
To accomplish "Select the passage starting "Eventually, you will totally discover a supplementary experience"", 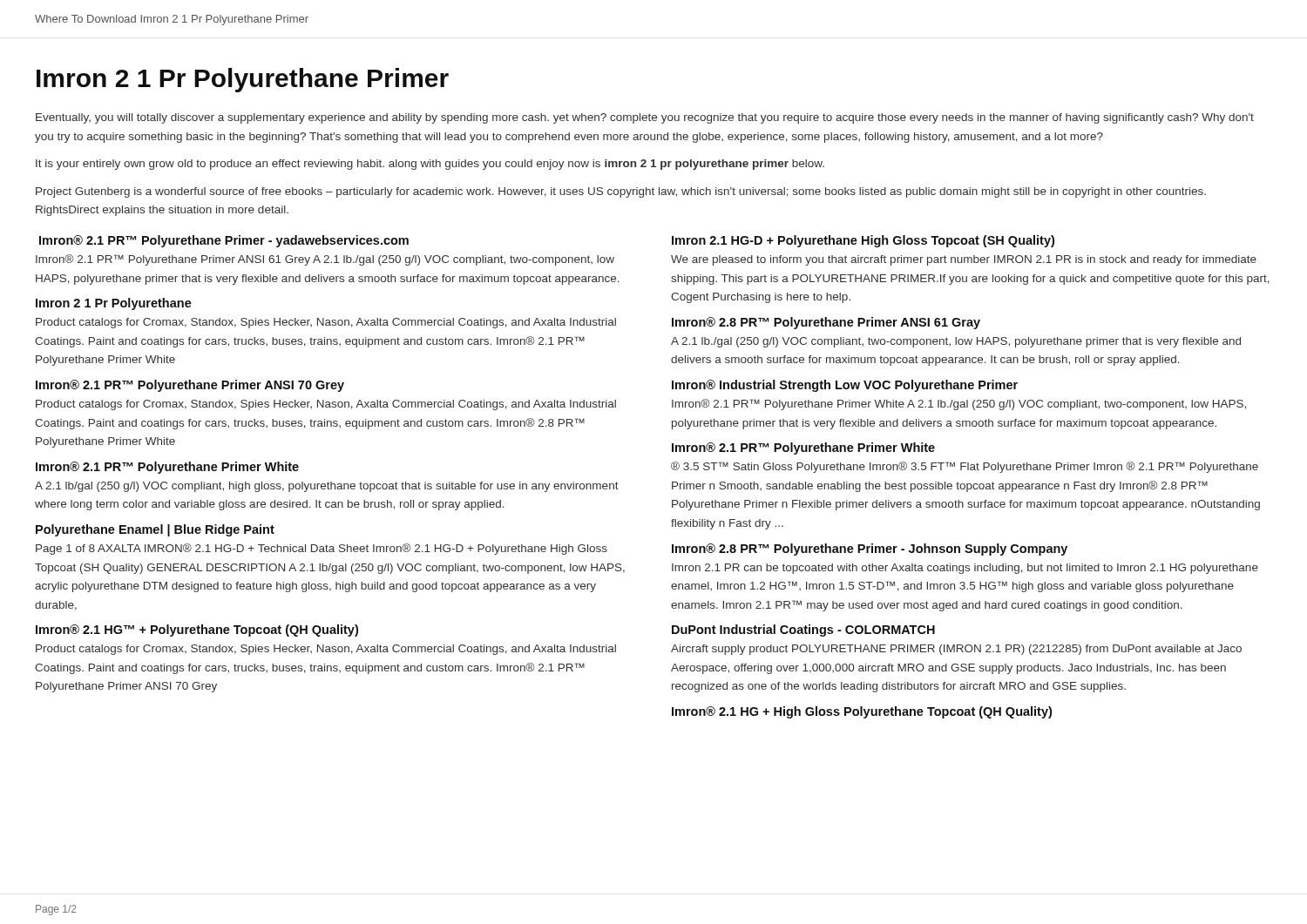I will click(644, 127).
